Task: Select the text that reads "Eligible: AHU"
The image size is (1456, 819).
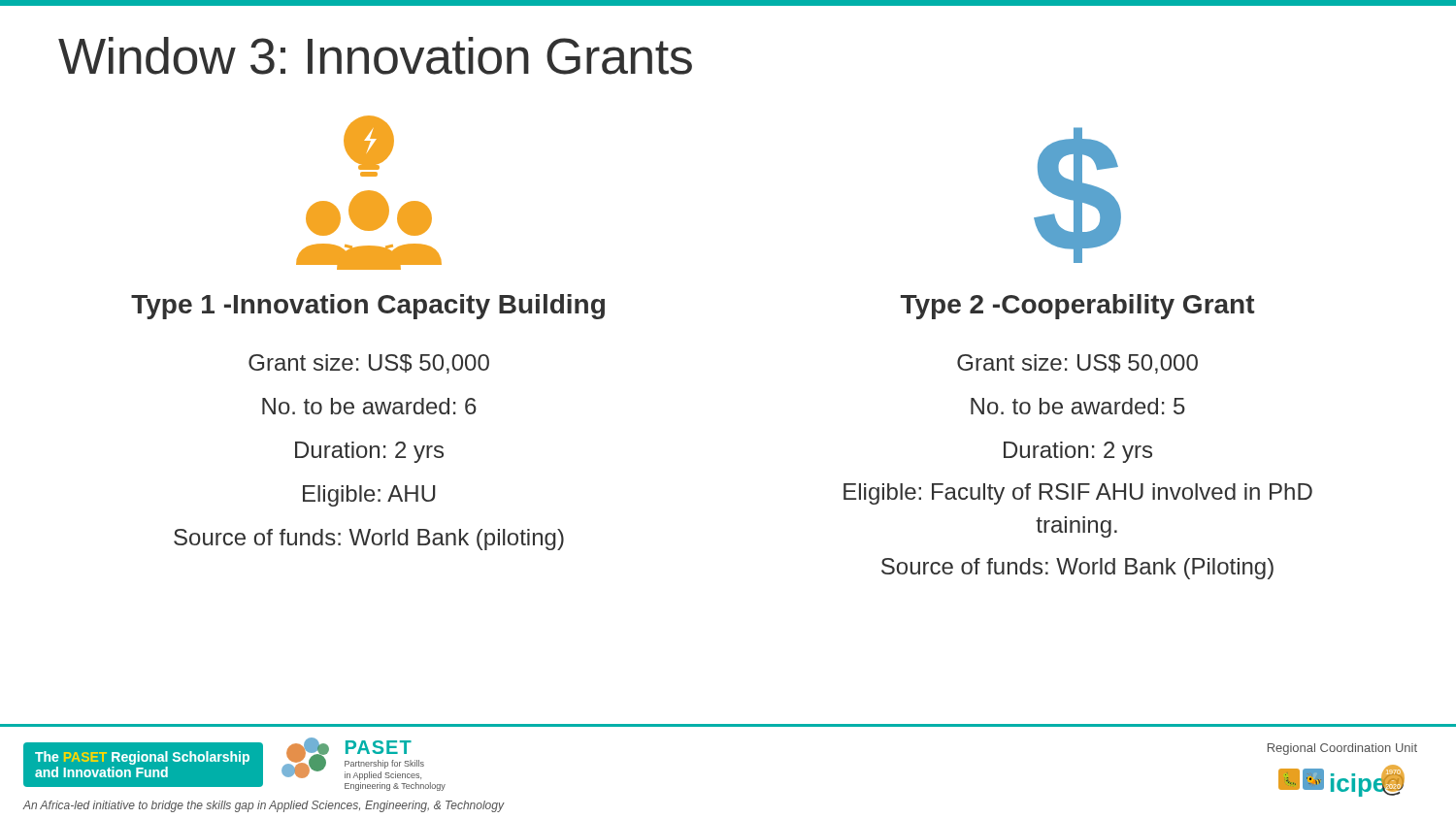Action: [369, 493]
